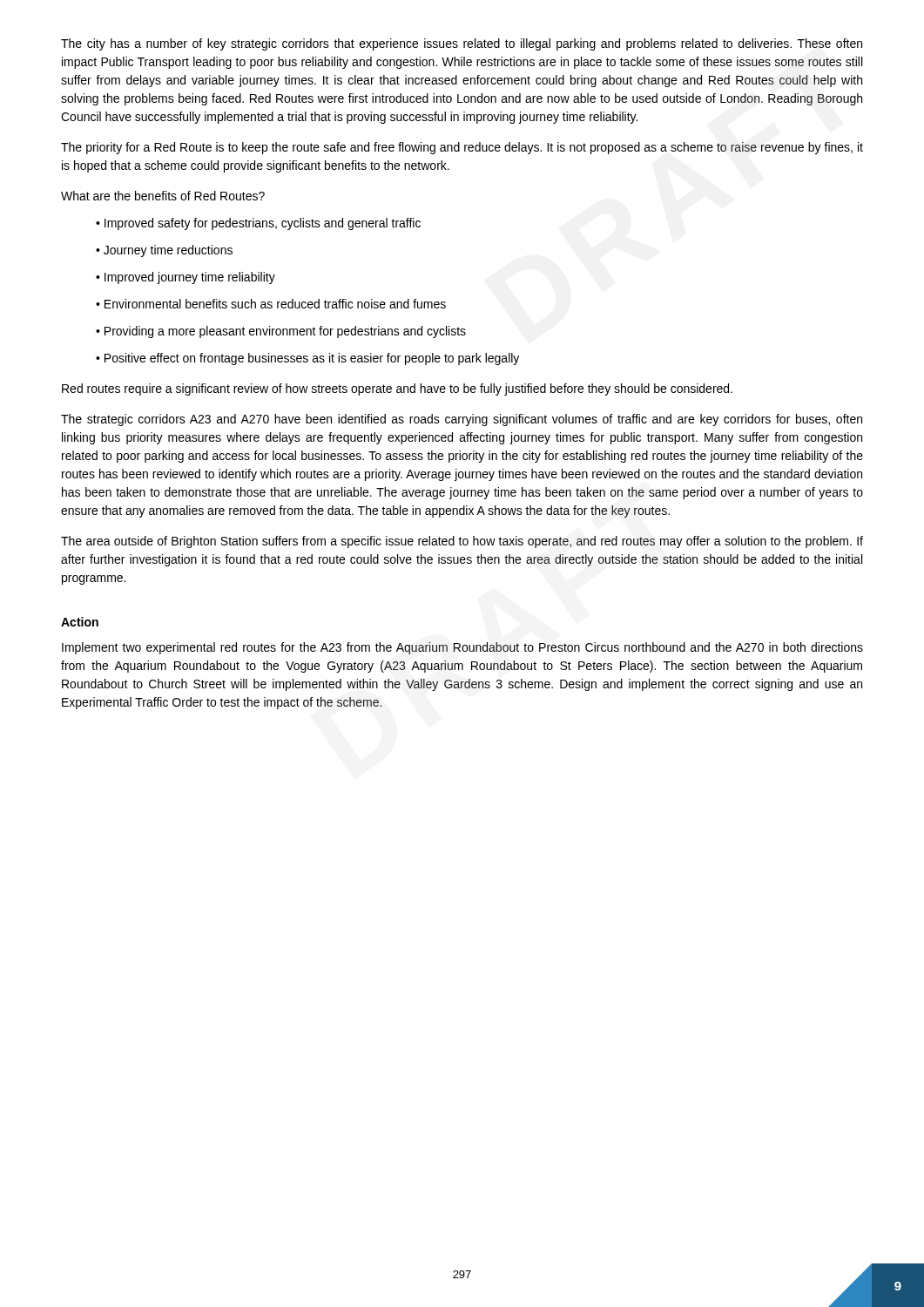This screenshot has height=1307, width=924.
Task: Find the block on this page that starts "The area outside of Brighton Station suffers from"
Action: pyautogui.click(x=462, y=560)
